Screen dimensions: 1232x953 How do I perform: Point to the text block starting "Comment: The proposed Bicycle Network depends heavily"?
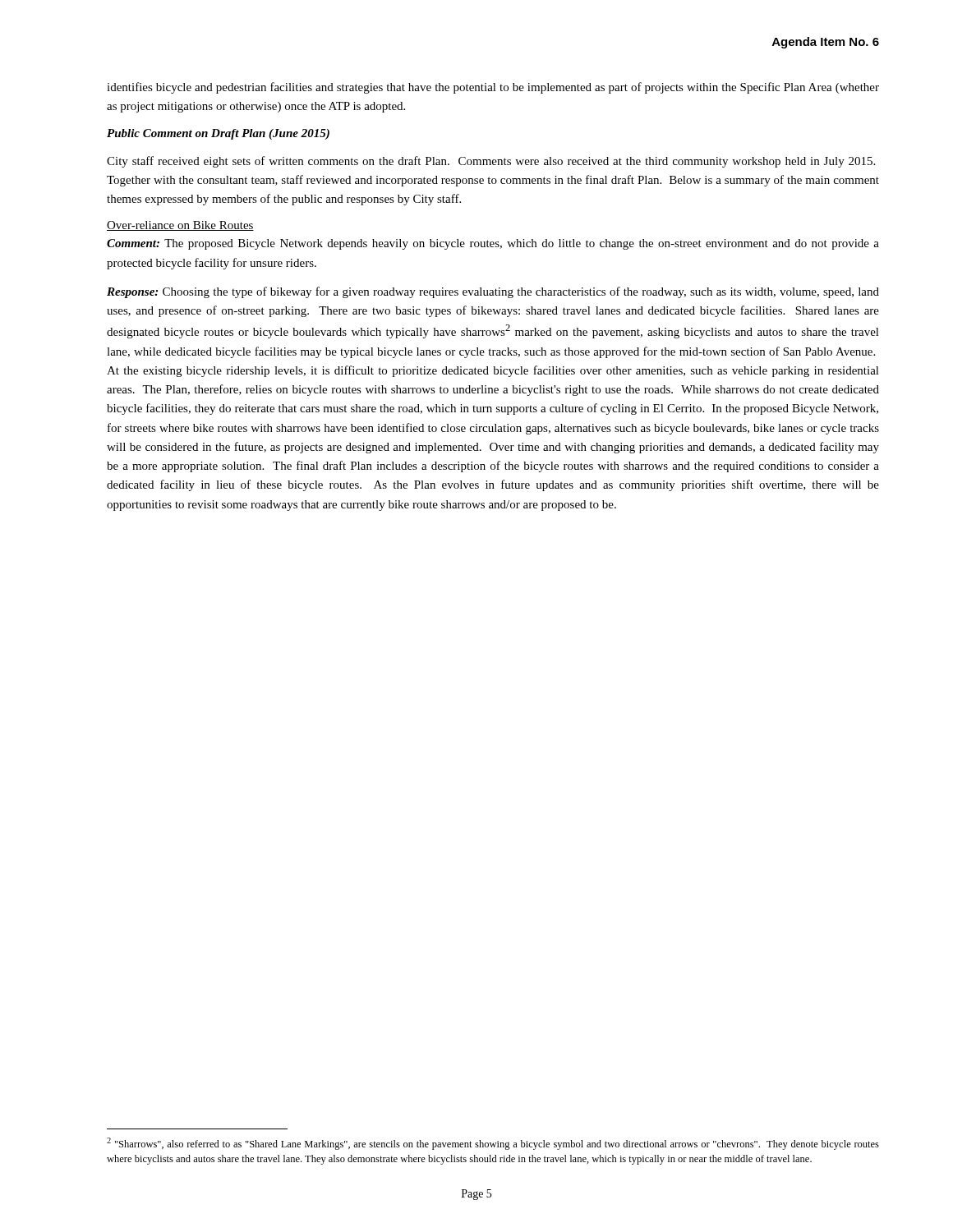click(x=493, y=253)
